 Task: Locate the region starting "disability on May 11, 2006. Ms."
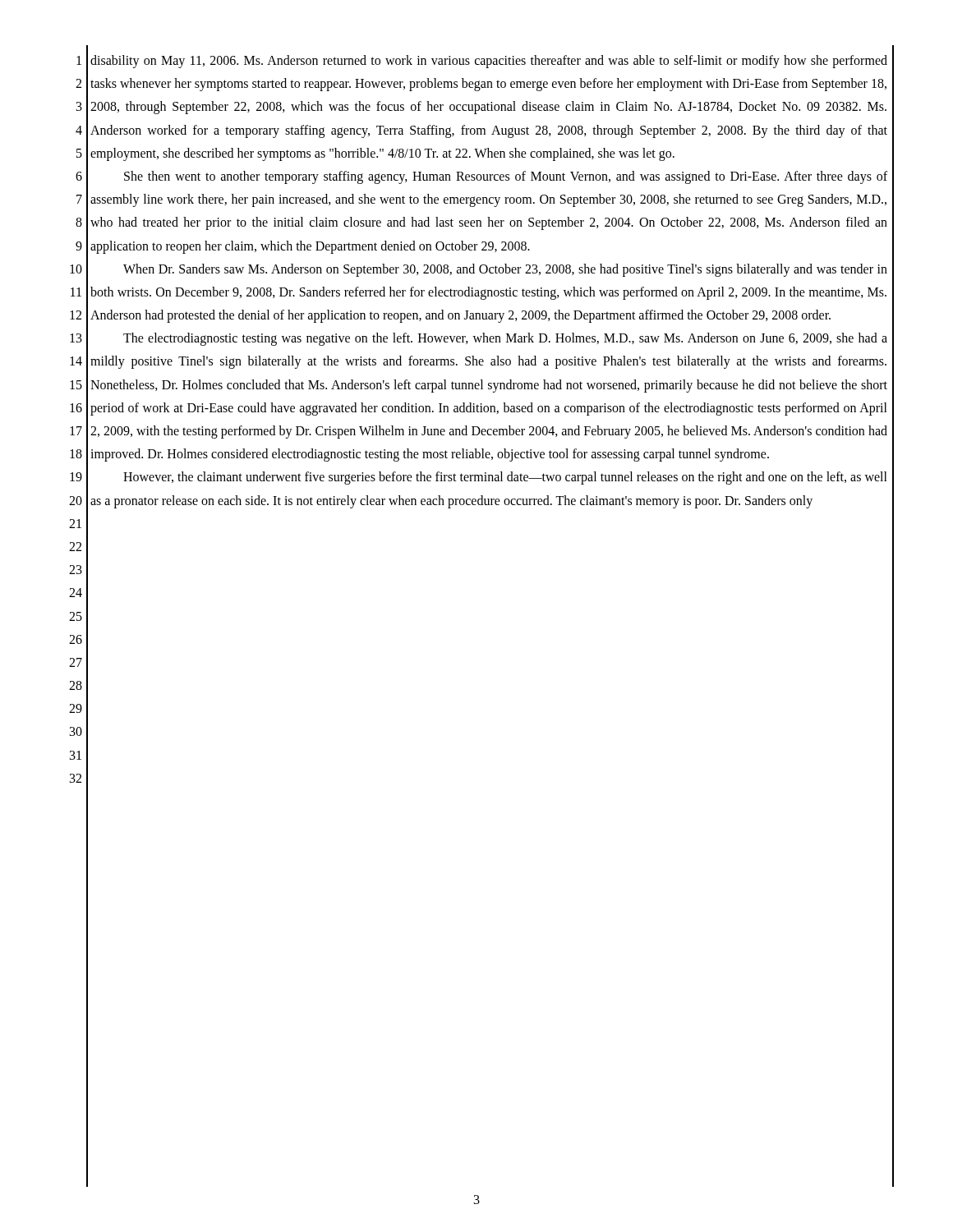coord(489,107)
